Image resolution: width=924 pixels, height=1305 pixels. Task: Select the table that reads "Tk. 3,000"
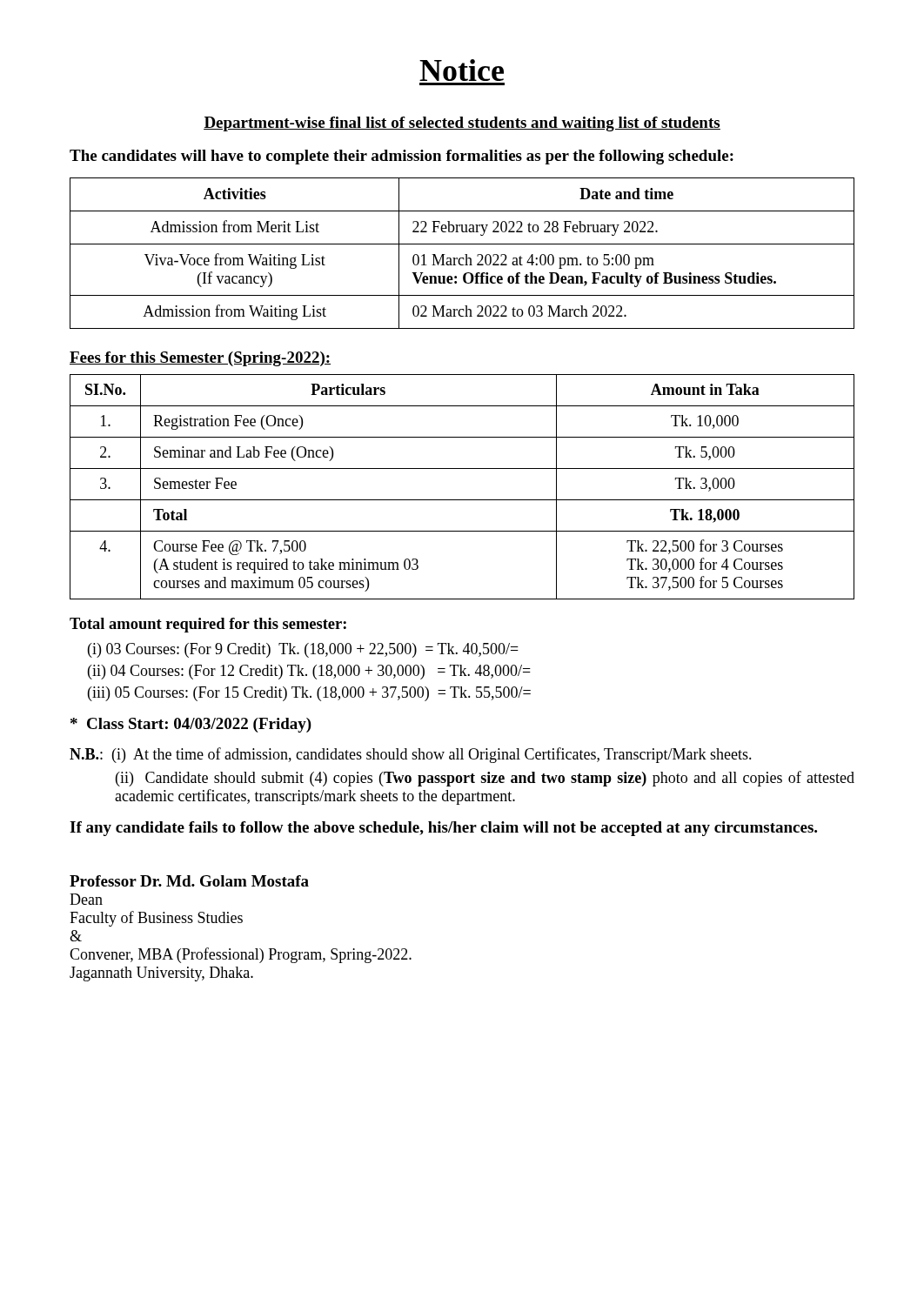pyautogui.click(x=462, y=487)
